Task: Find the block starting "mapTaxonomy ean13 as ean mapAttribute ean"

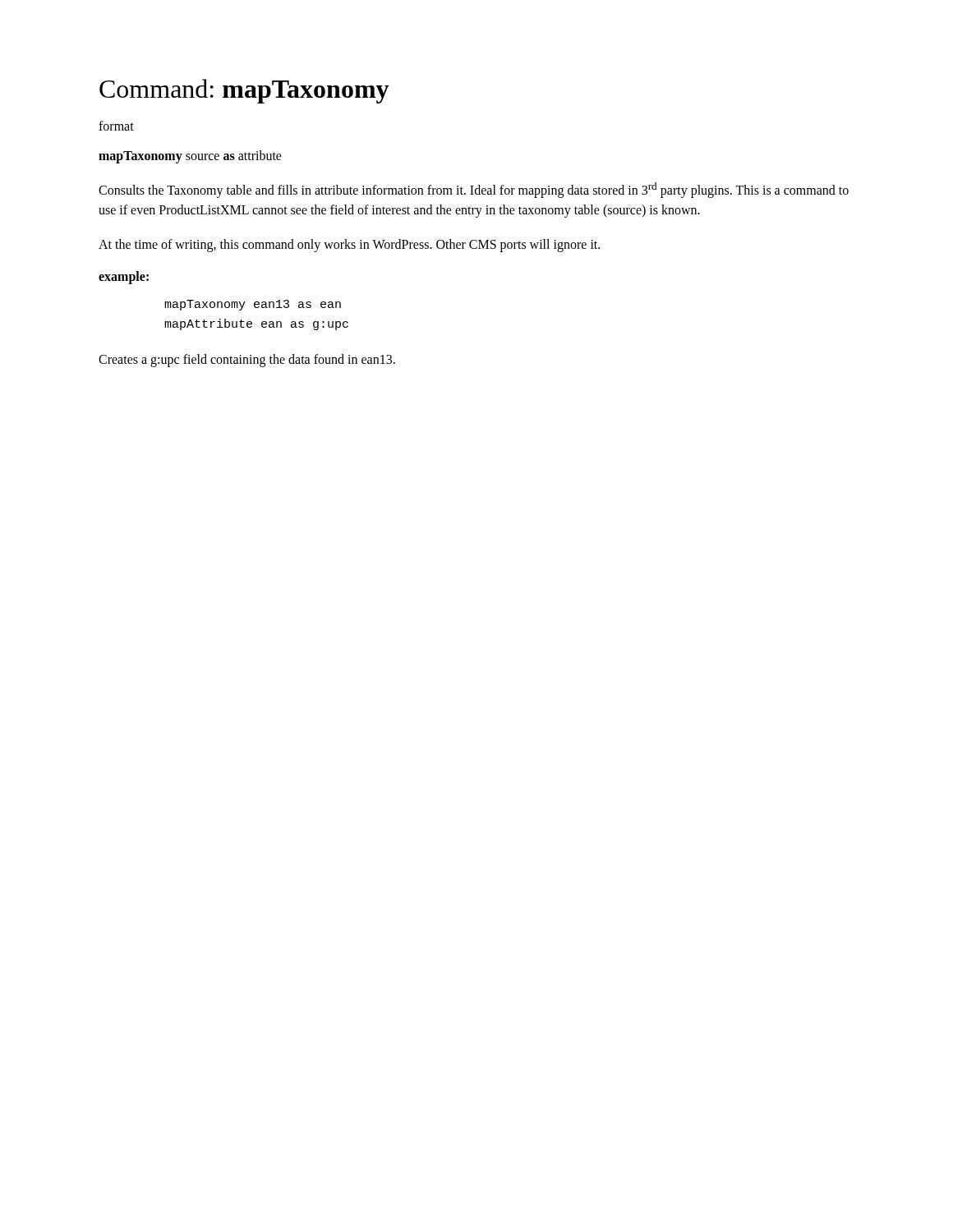Action: (x=253, y=305)
